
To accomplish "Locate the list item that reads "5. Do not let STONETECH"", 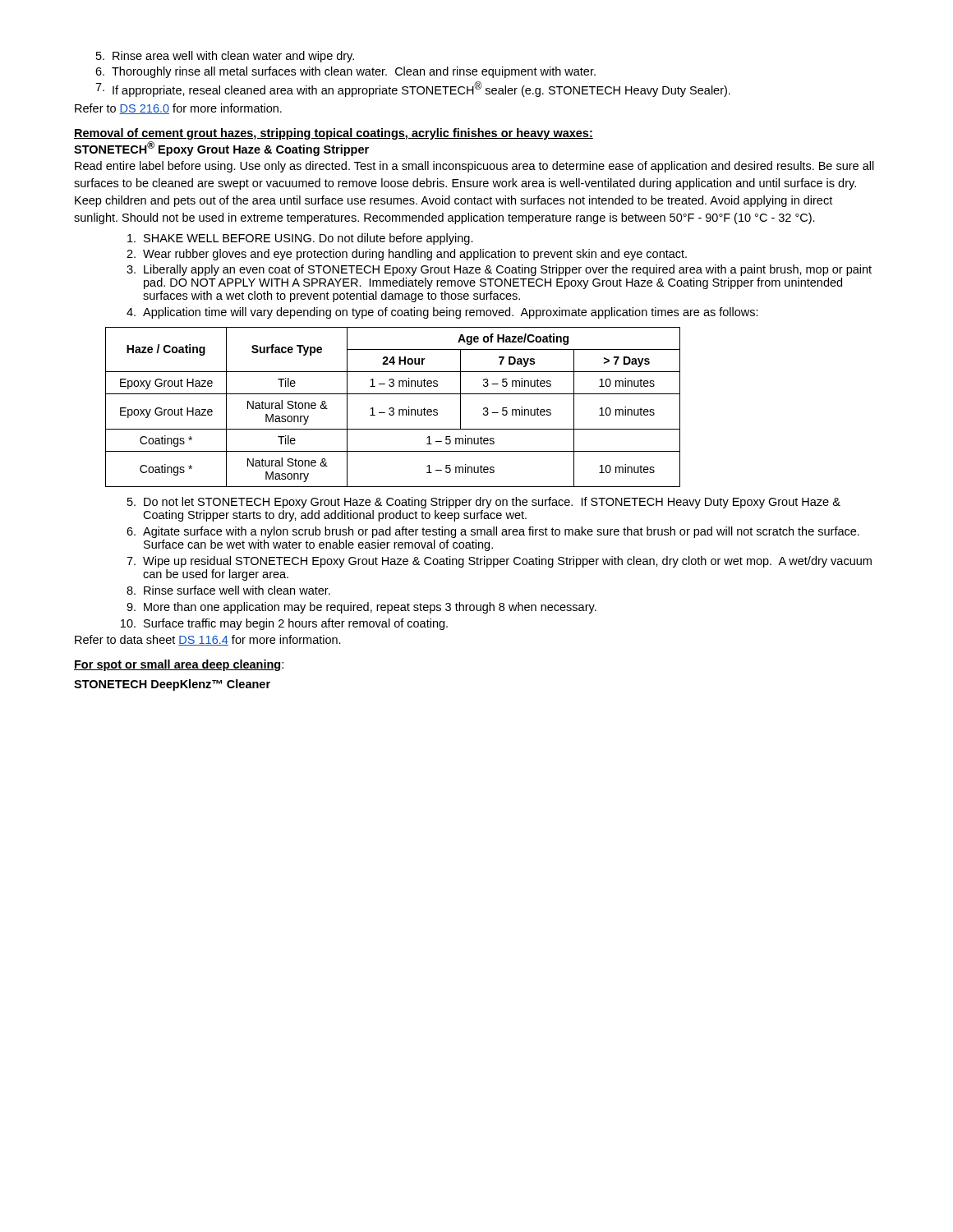I will 492,508.
